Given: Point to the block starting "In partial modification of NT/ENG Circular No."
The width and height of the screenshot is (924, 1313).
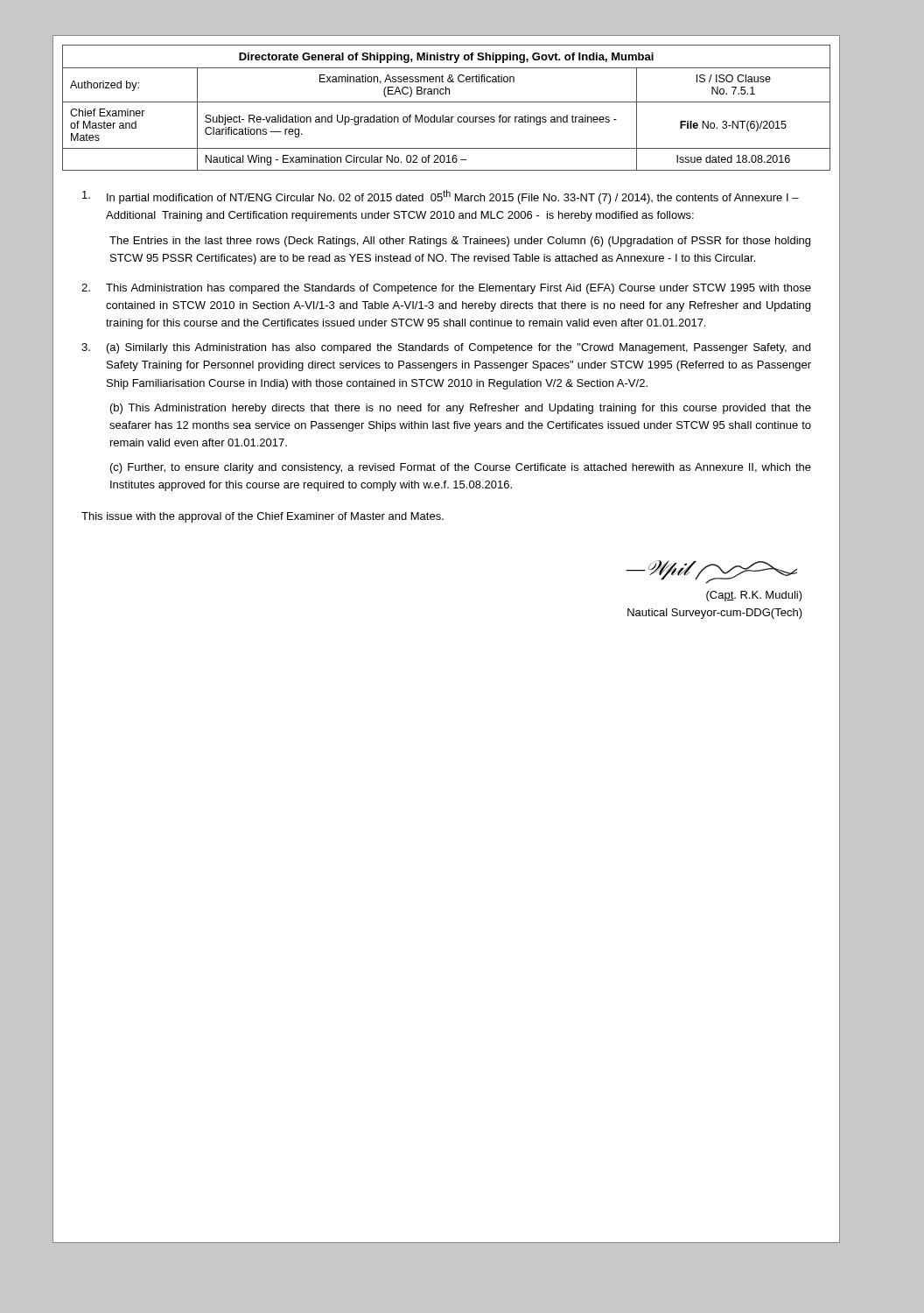Looking at the screenshot, I should [446, 206].
